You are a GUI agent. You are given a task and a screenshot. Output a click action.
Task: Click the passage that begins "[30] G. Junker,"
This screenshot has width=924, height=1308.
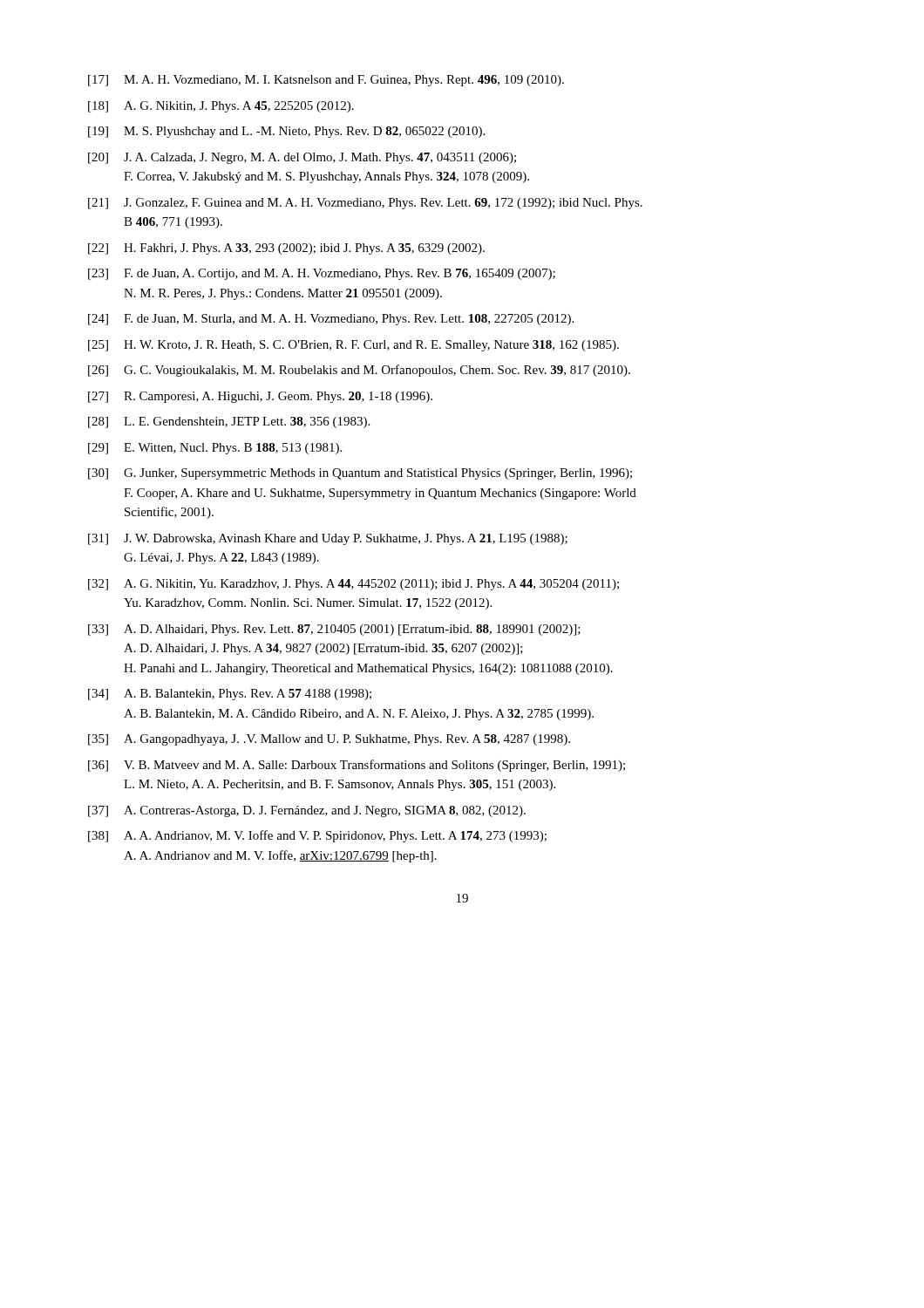click(462, 492)
